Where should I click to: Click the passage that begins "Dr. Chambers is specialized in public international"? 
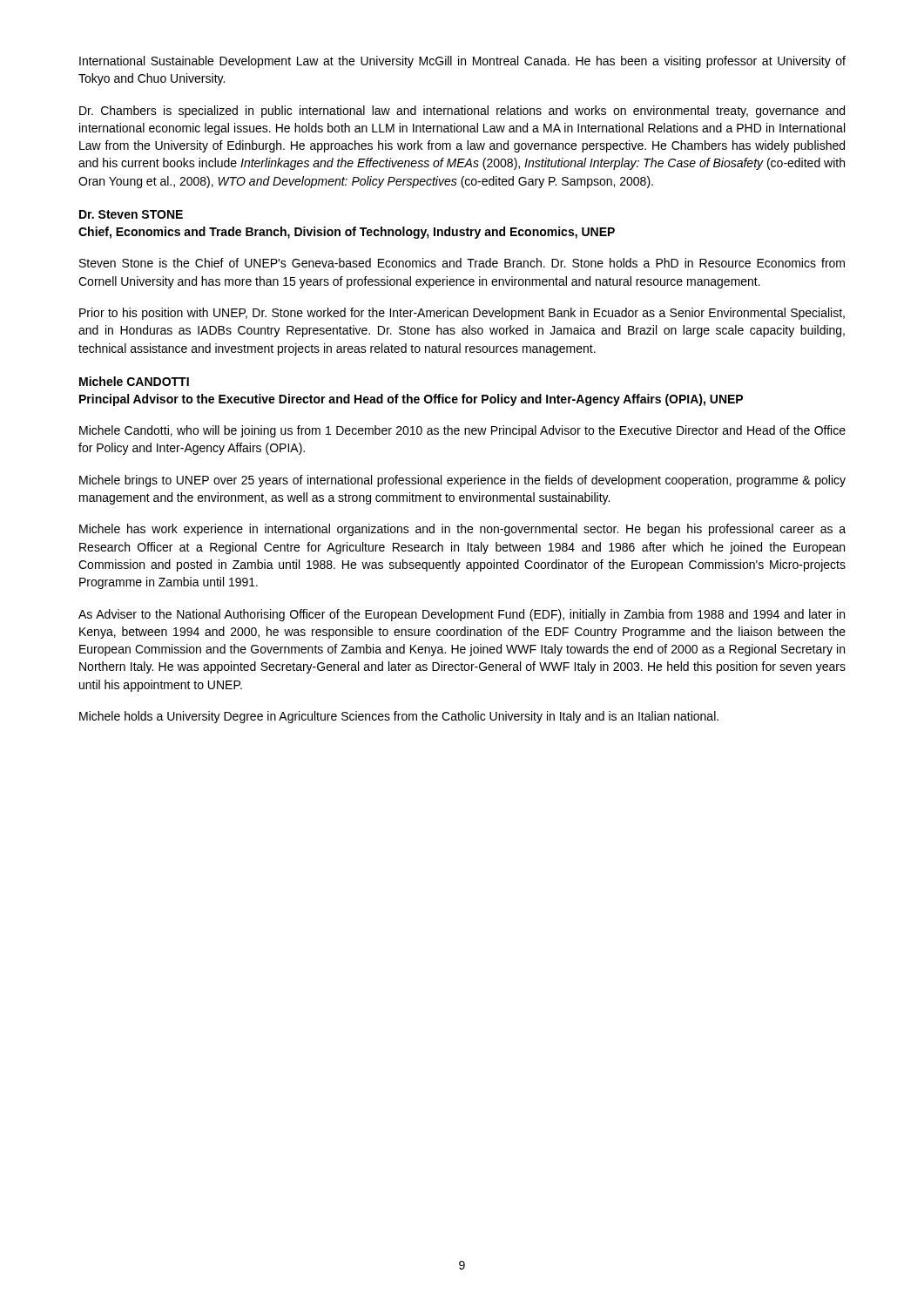(x=462, y=146)
